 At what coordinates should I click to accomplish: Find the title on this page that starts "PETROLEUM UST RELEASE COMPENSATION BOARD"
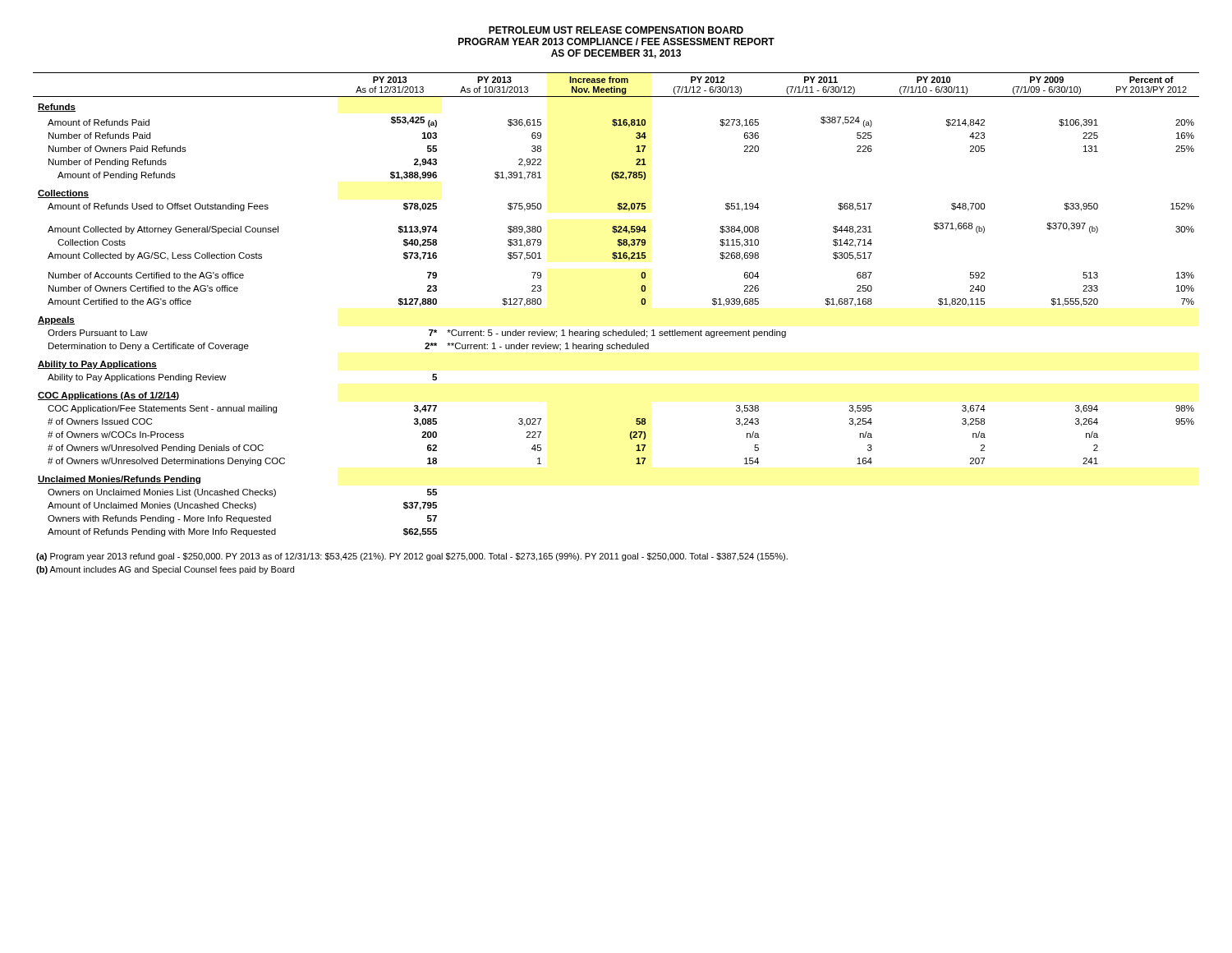[616, 42]
